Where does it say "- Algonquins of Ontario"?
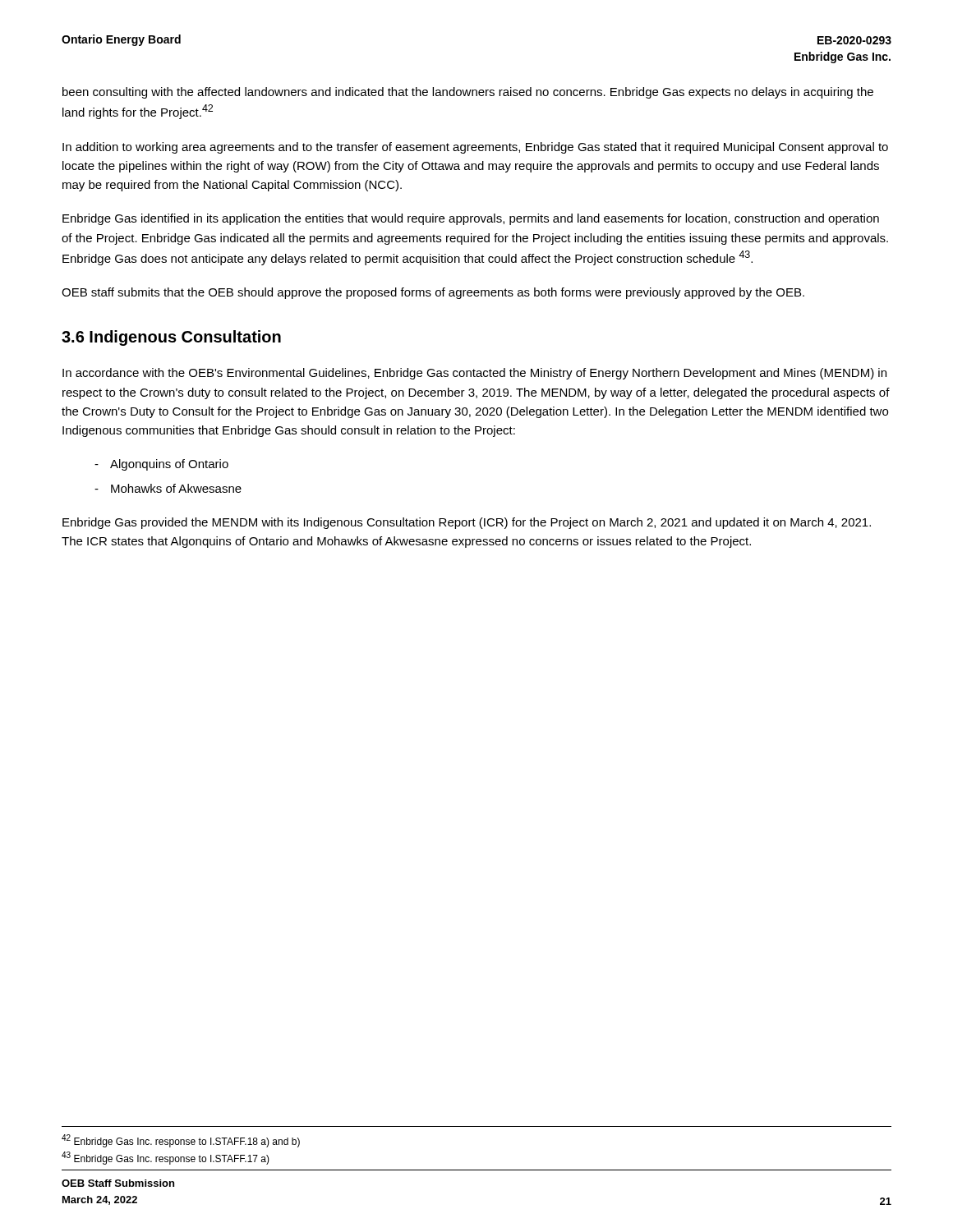953x1232 pixels. pyautogui.click(x=162, y=464)
